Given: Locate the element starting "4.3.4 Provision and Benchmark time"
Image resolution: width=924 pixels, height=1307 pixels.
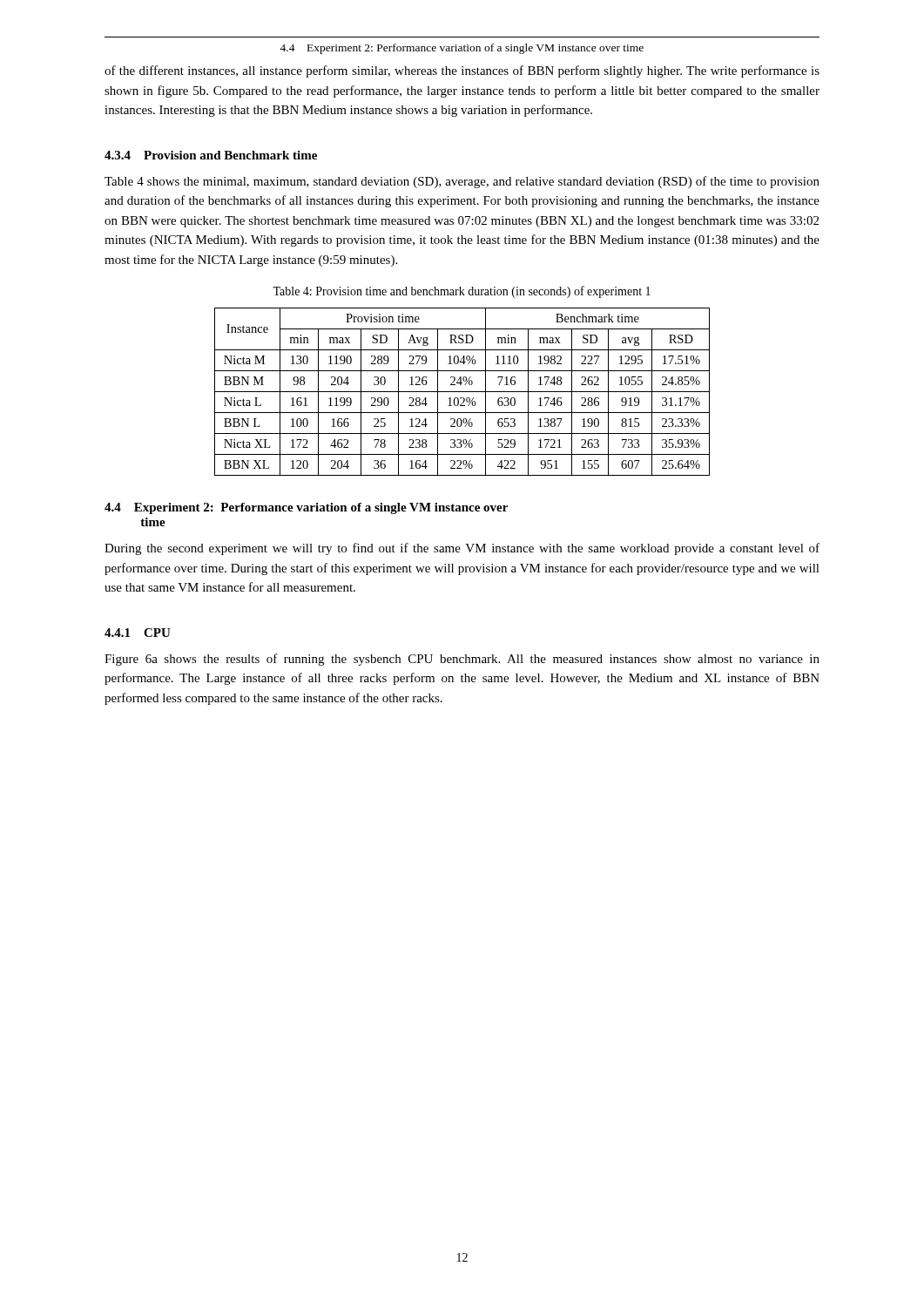Looking at the screenshot, I should coord(211,155).
